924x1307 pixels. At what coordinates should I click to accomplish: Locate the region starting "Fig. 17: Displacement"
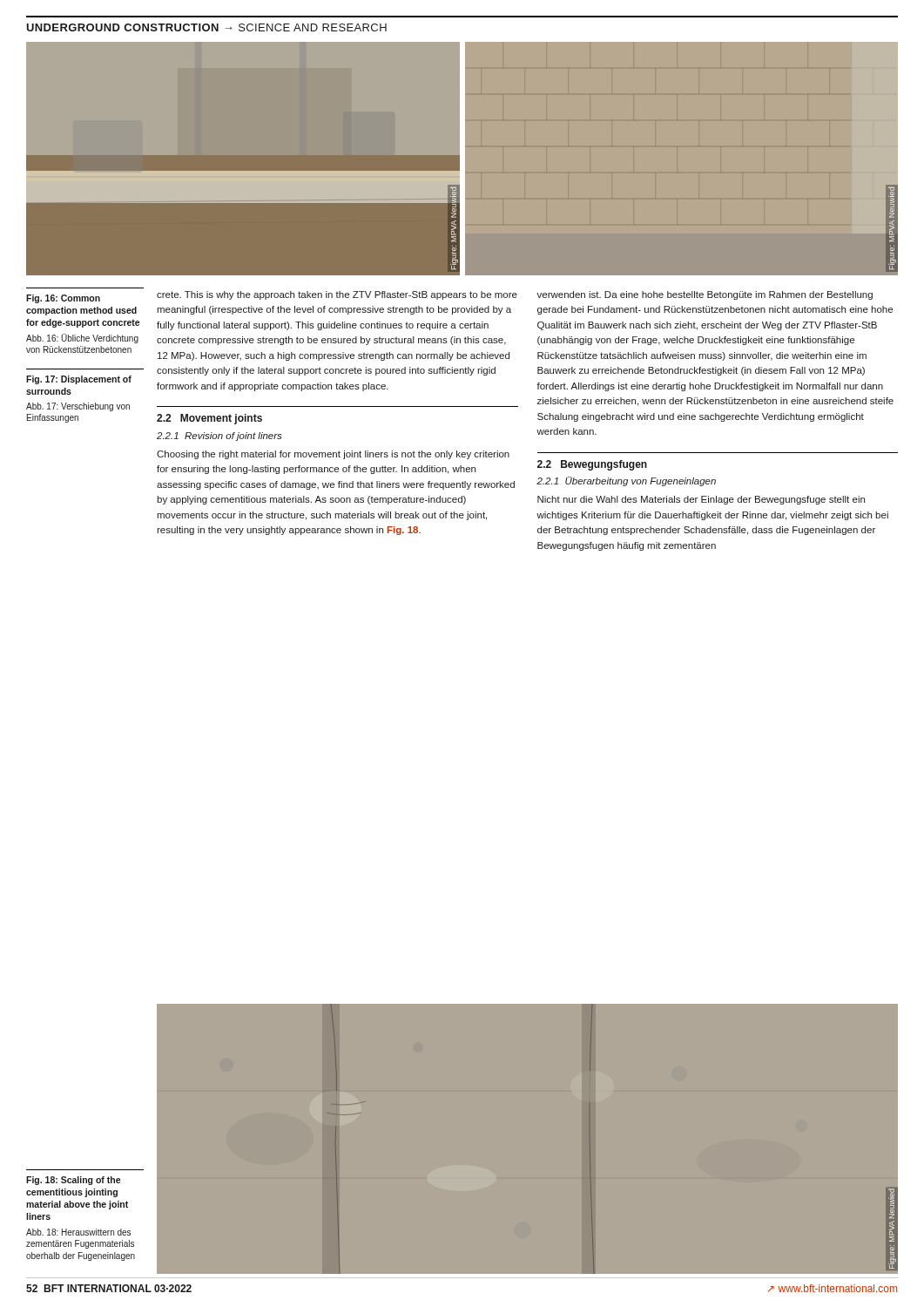[x=85, y=398]
